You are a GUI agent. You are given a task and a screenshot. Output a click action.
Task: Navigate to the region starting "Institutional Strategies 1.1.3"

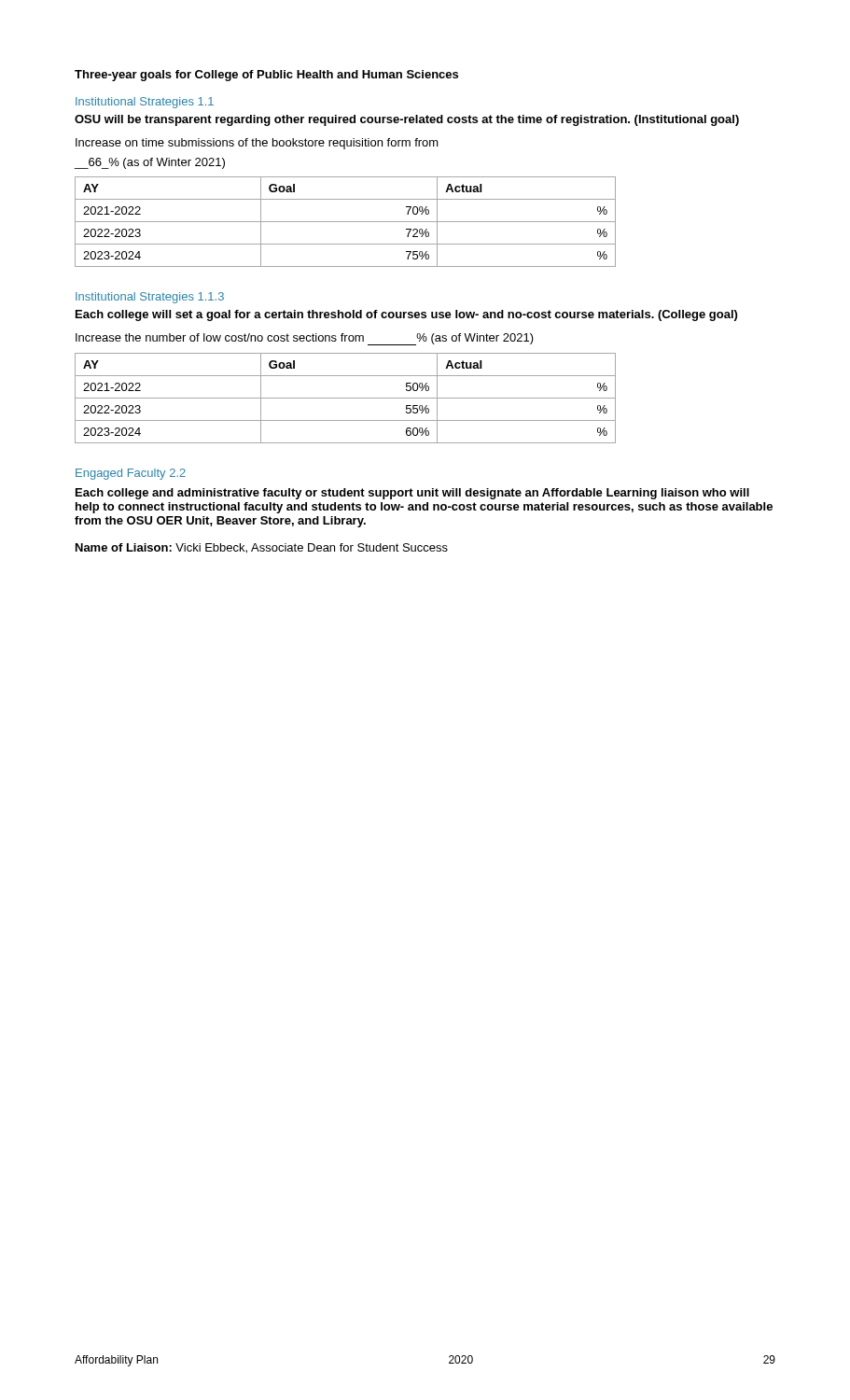click(149, 296)
